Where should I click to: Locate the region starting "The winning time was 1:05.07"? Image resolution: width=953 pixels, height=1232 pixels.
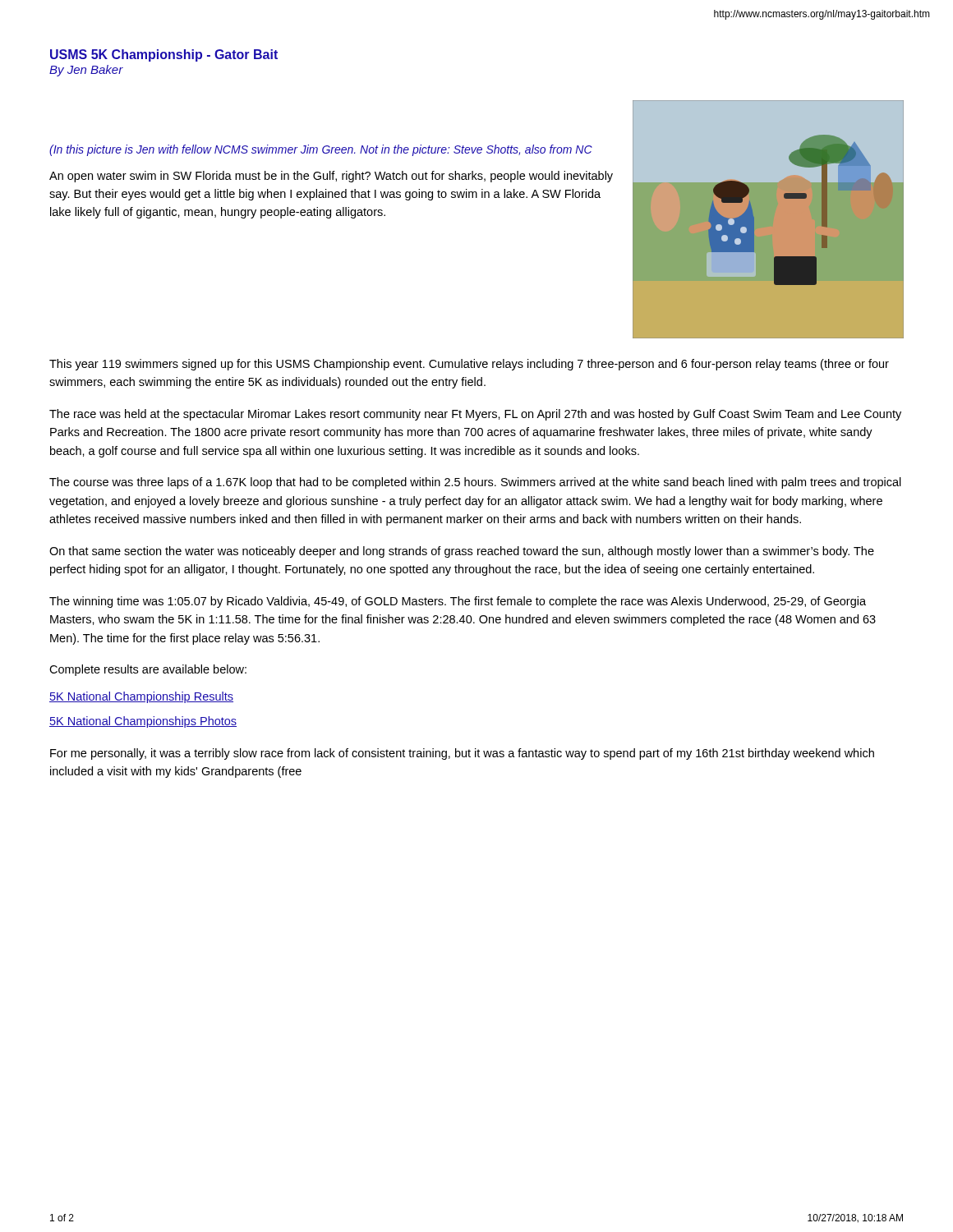[x=463, y=619]
